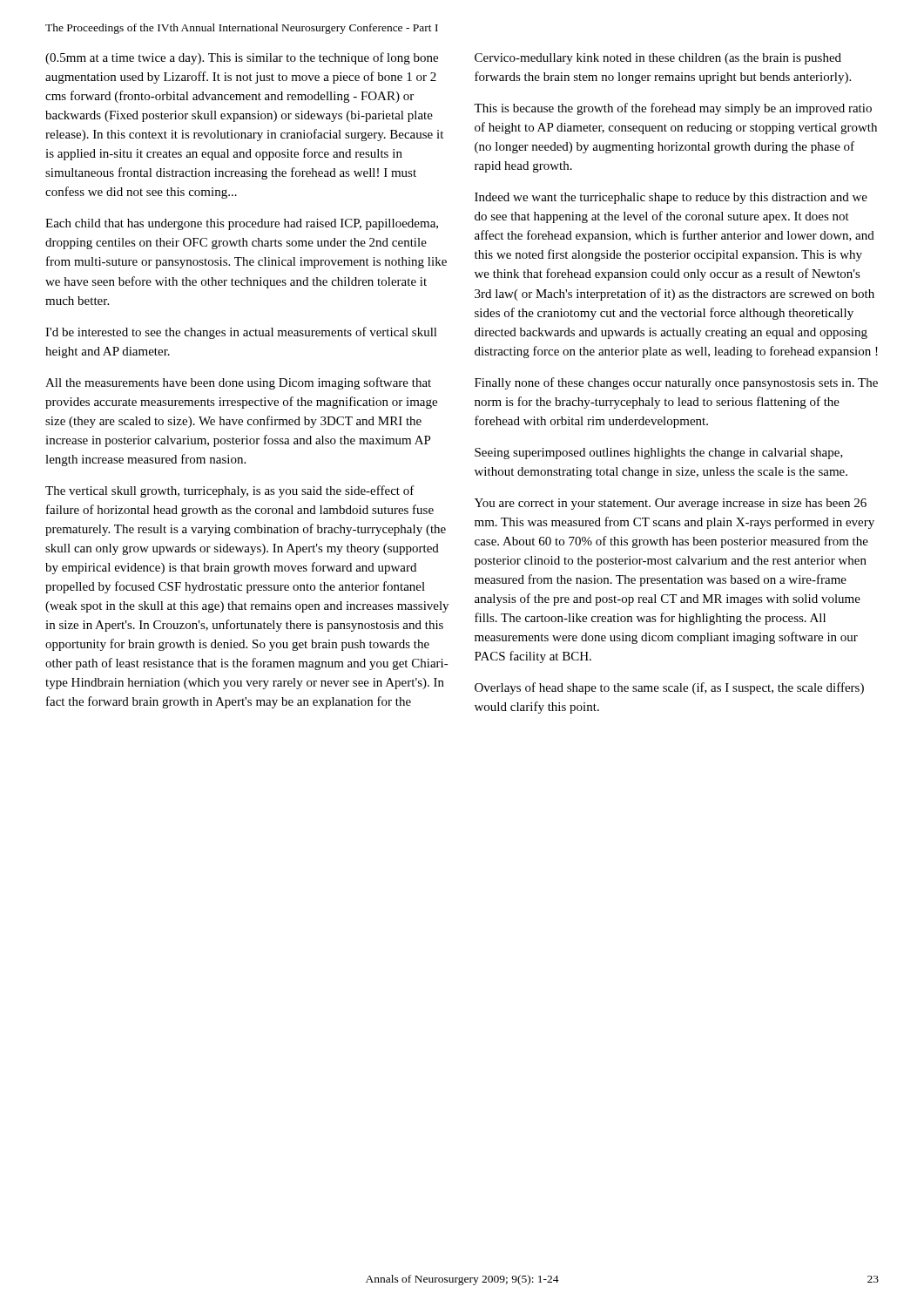Navigate to the text block starting "Cervico-medullary kink noted in these children (as the"
The width and height of the screenshot is (924, 1307).
point(676,67)
